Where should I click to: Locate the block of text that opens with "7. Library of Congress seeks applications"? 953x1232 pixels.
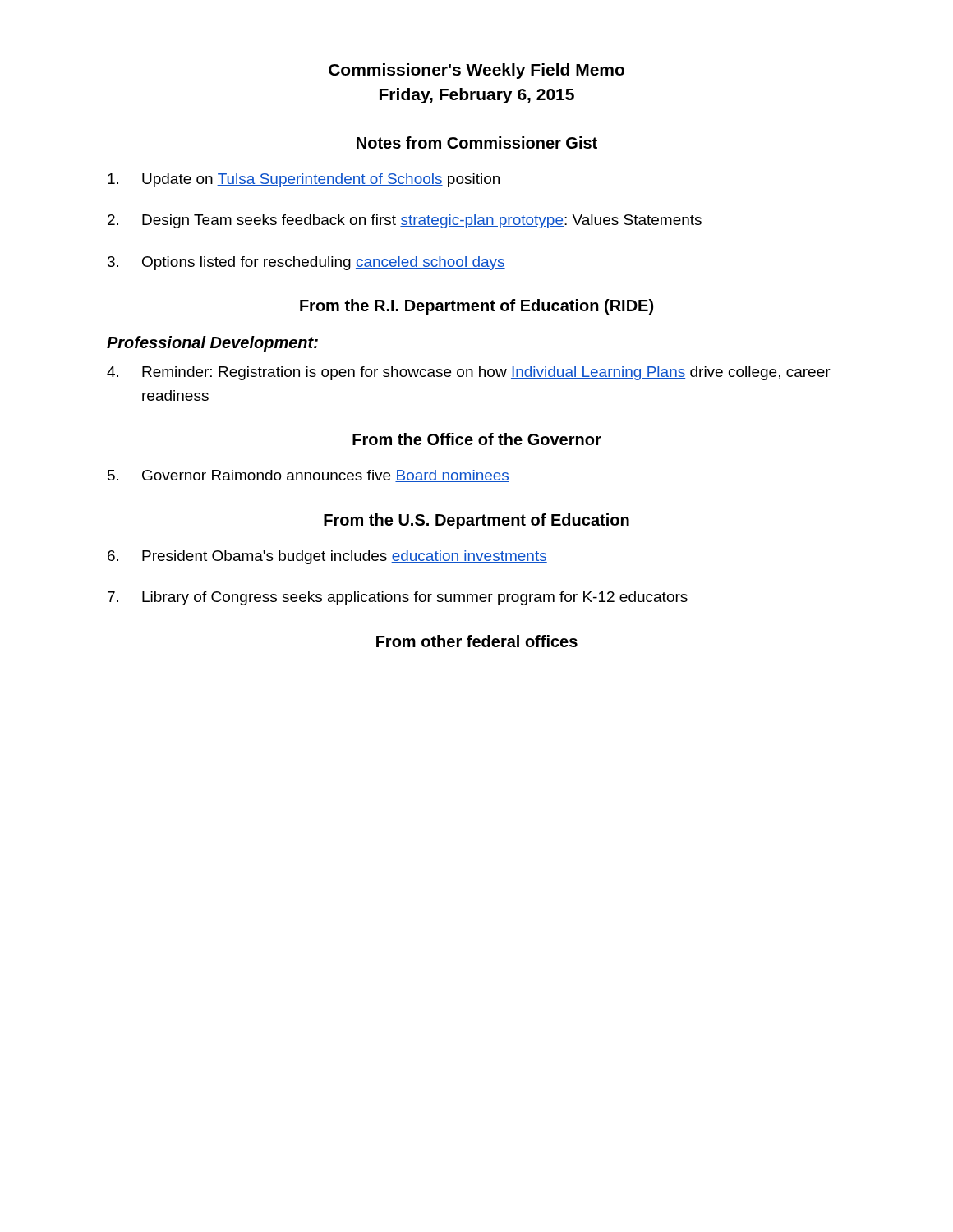(476, 598)
